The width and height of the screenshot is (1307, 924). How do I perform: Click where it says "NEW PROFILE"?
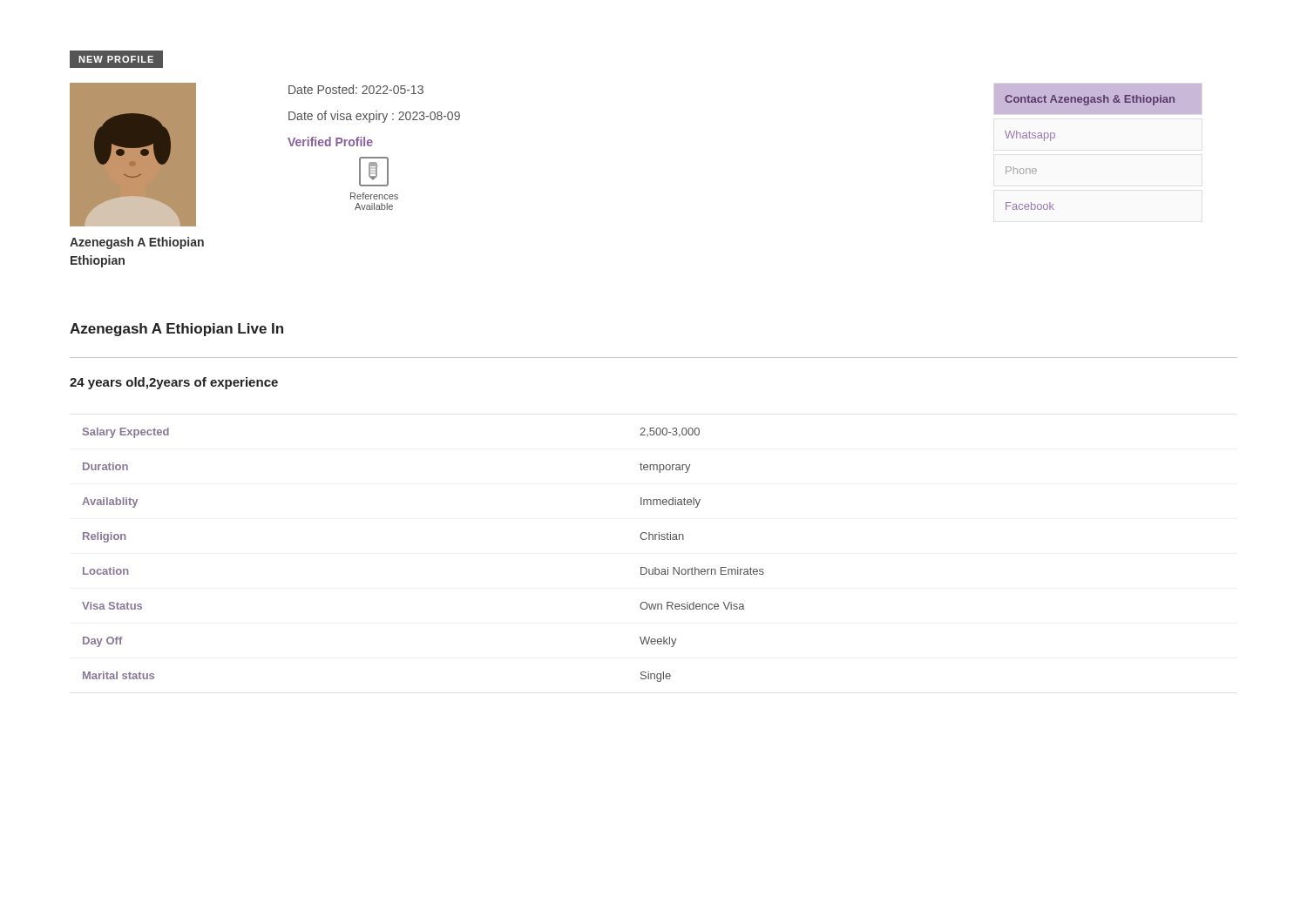(x=117, y=59)
